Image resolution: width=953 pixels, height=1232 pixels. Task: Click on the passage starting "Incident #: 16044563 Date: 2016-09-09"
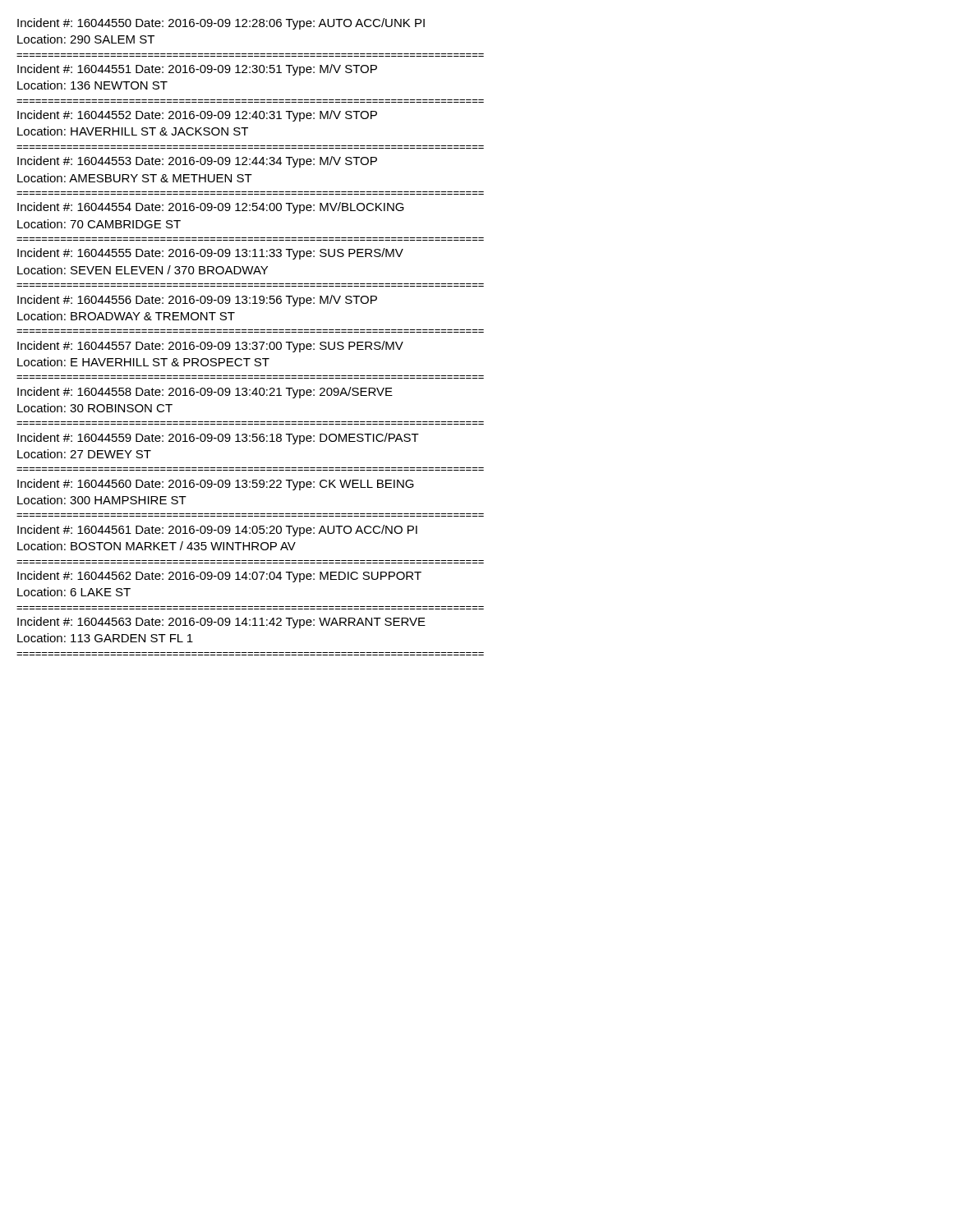coord(221,623)
